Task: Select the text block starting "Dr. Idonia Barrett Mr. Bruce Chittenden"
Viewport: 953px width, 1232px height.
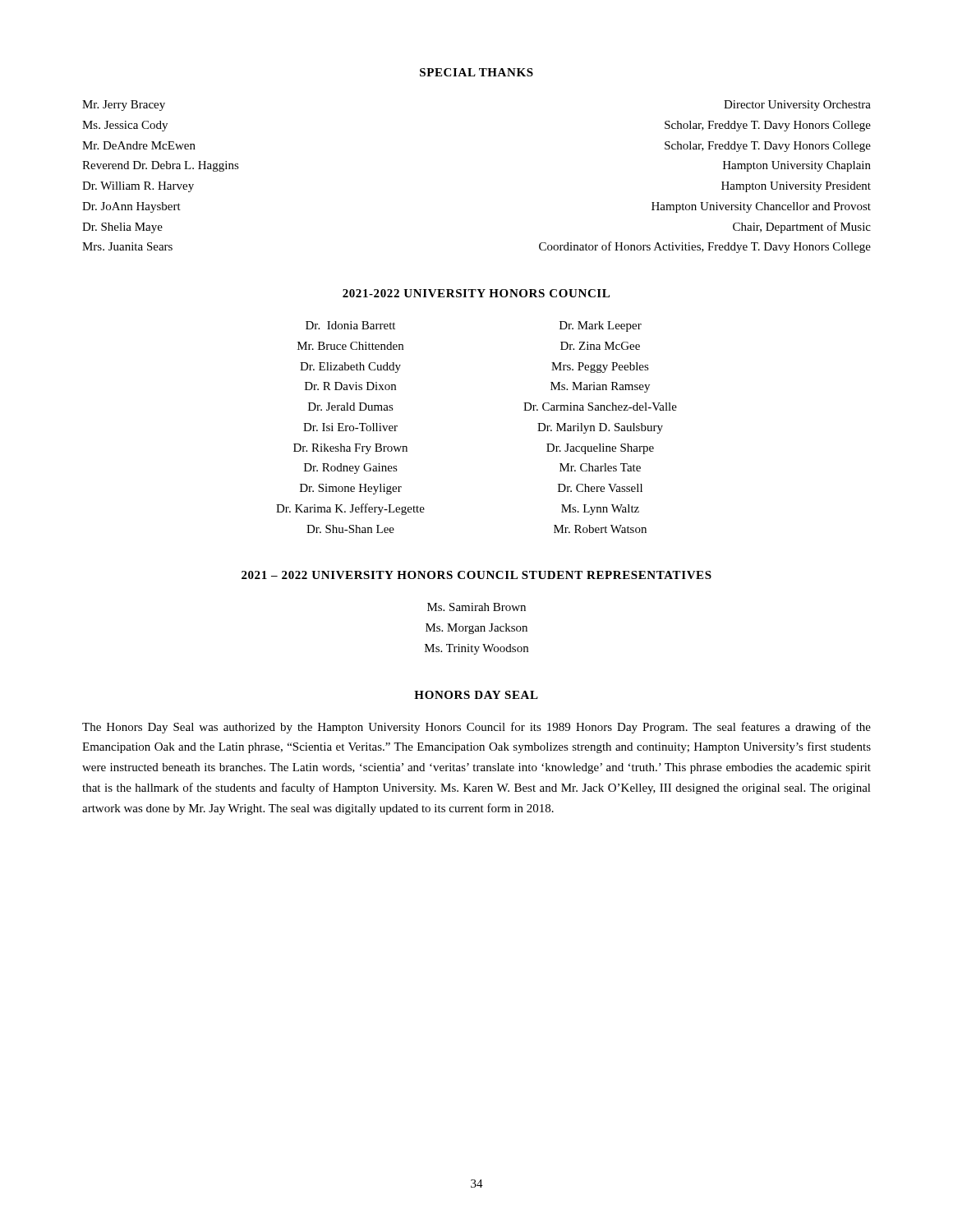Action: click(350, 427)
